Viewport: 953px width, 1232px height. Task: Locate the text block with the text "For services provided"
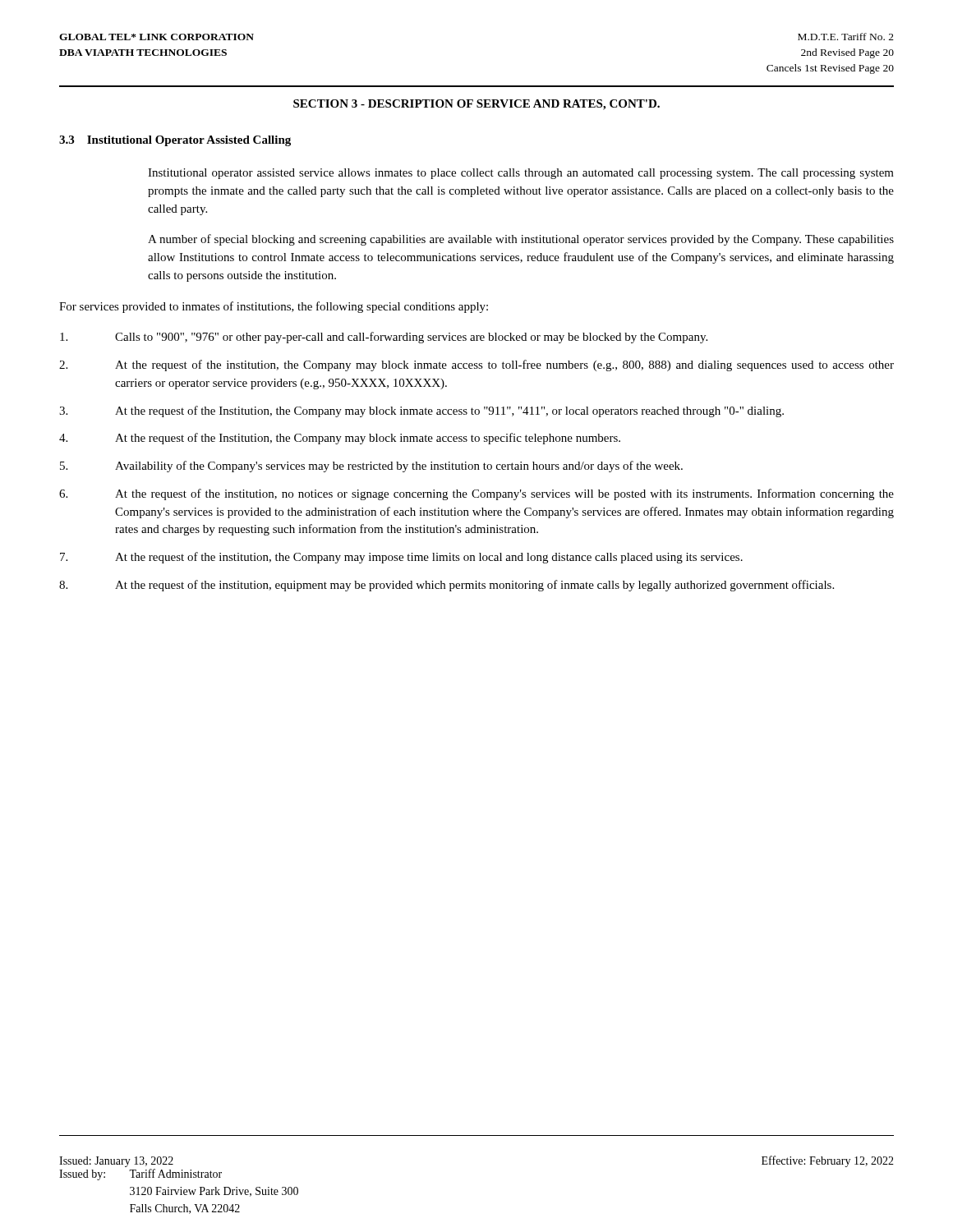(x=274, y=306)
